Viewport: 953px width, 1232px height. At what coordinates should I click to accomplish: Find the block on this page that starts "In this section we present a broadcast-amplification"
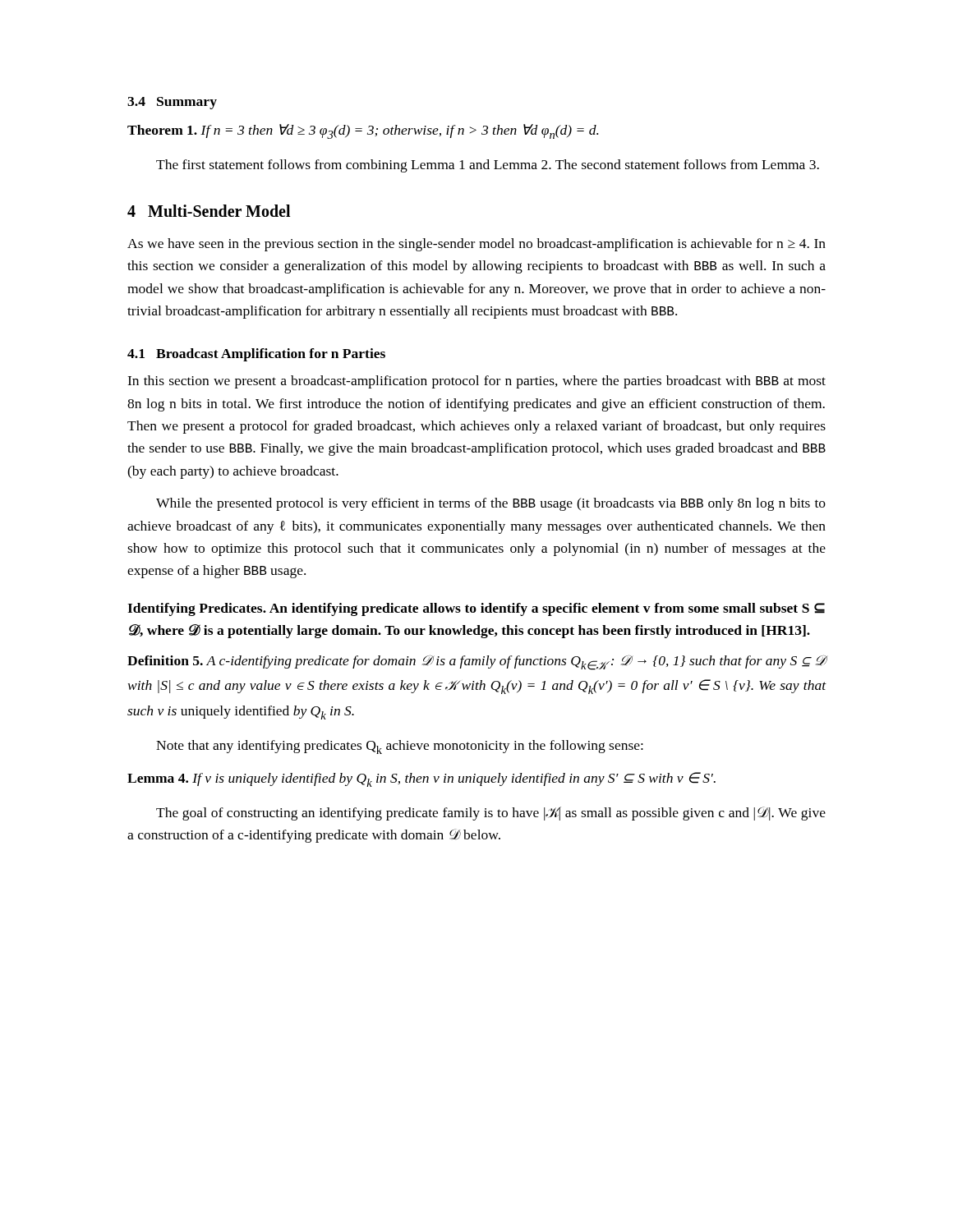(x=476, y=426)
